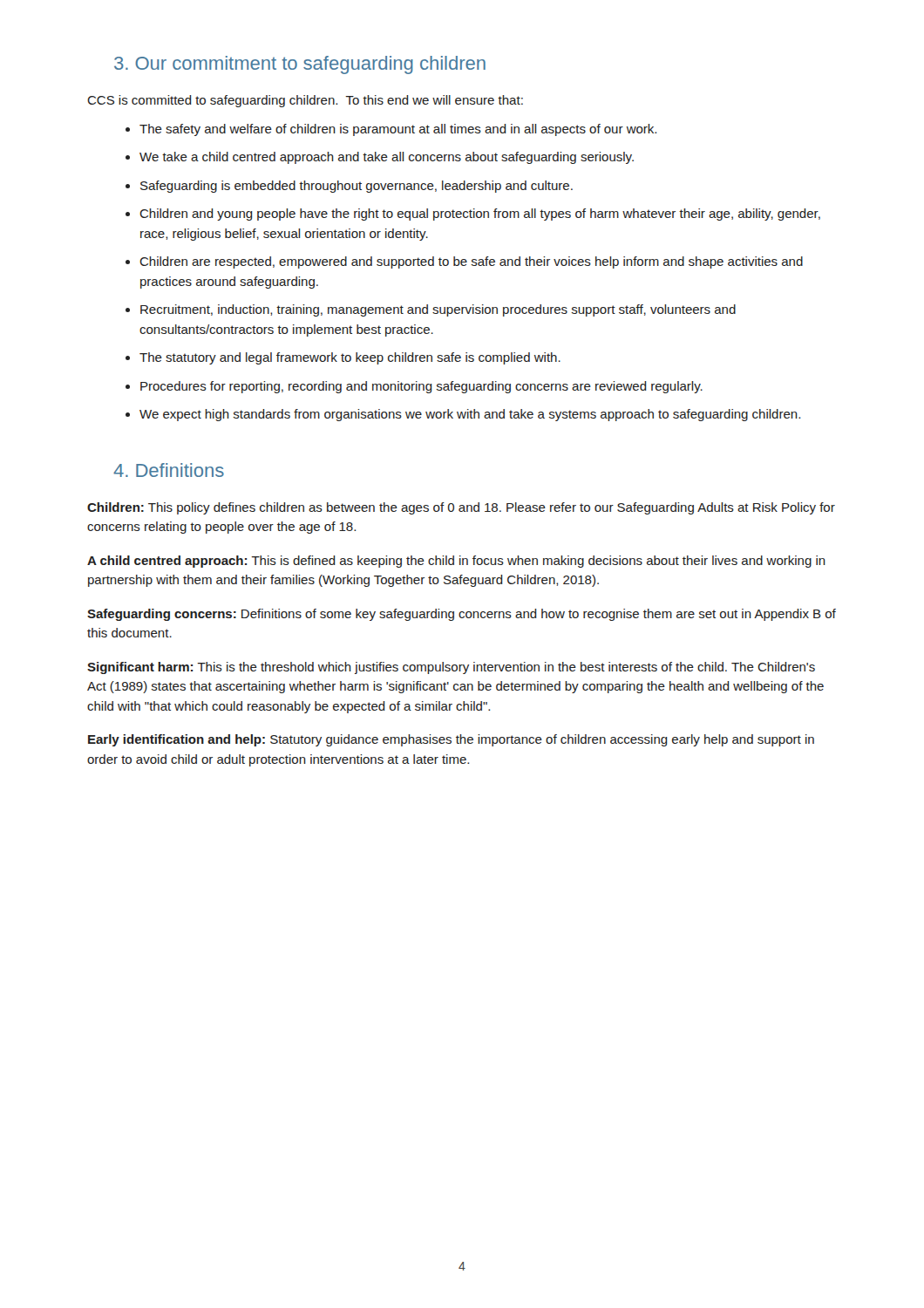Point to the block beginning "Procedures for reporting, recording"
This screenshot has width=924, height=1308.
(421, 385)
